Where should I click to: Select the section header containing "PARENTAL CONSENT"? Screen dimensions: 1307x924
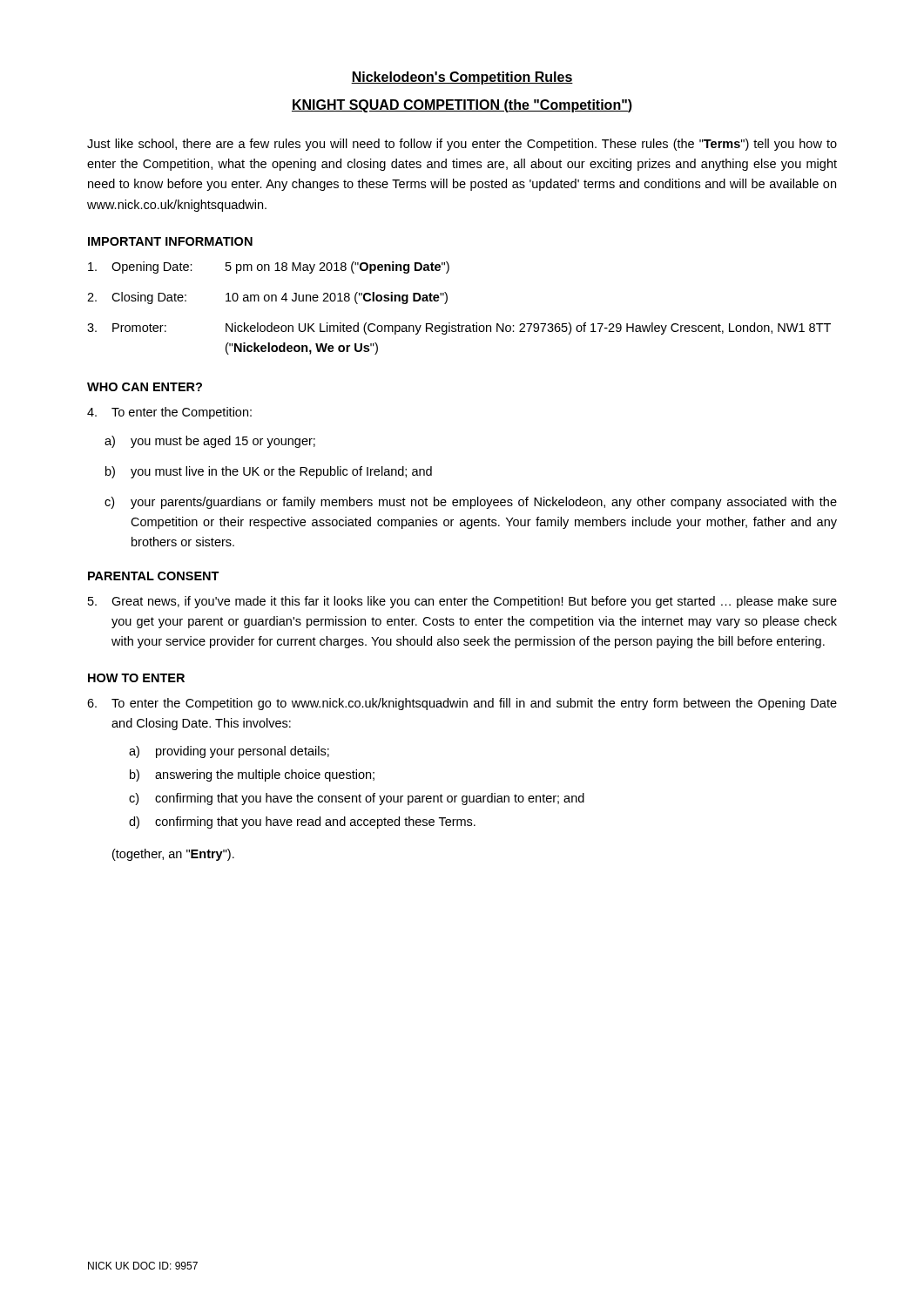pos(153,576)
